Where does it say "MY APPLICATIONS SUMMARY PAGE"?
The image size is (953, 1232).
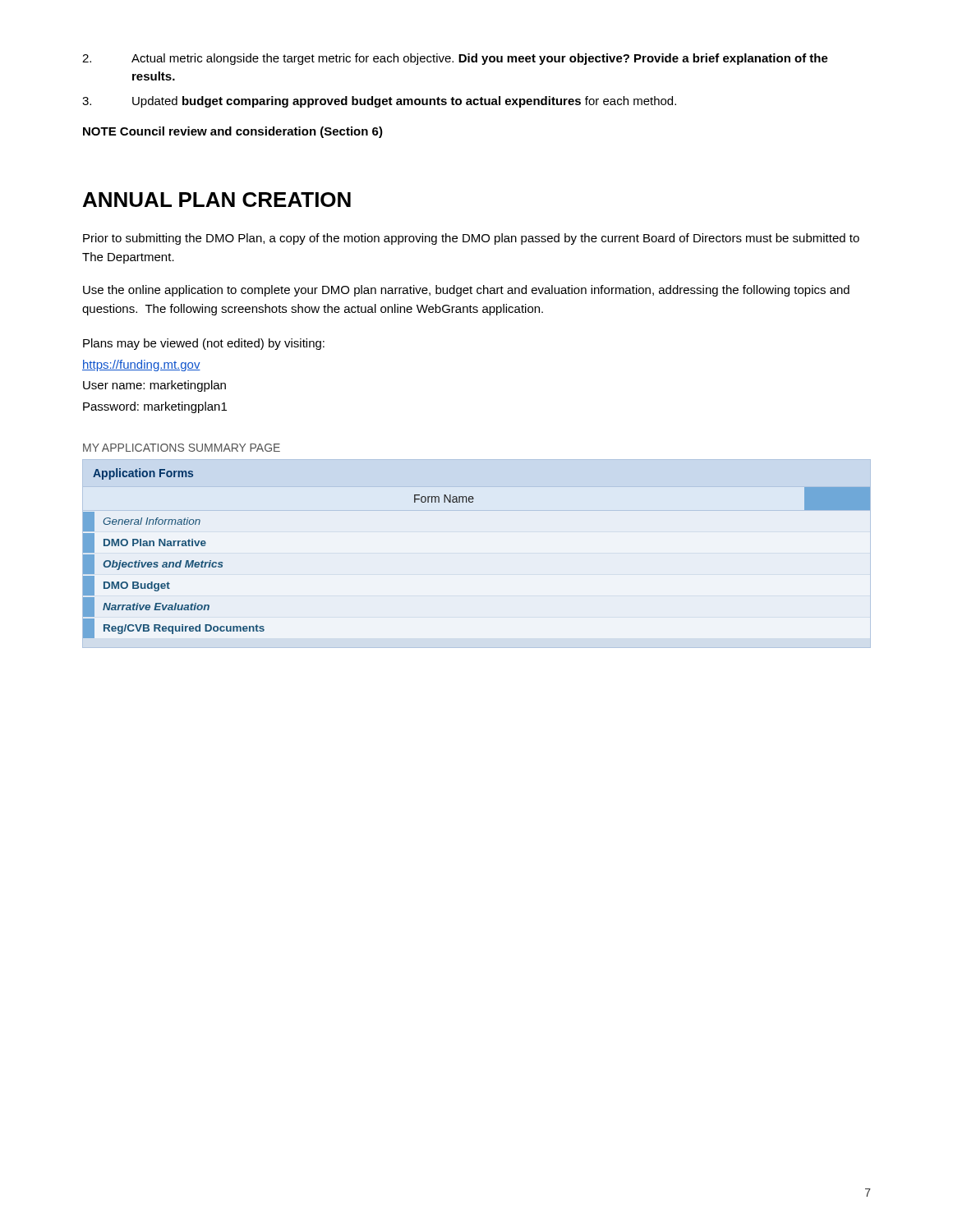181,448
